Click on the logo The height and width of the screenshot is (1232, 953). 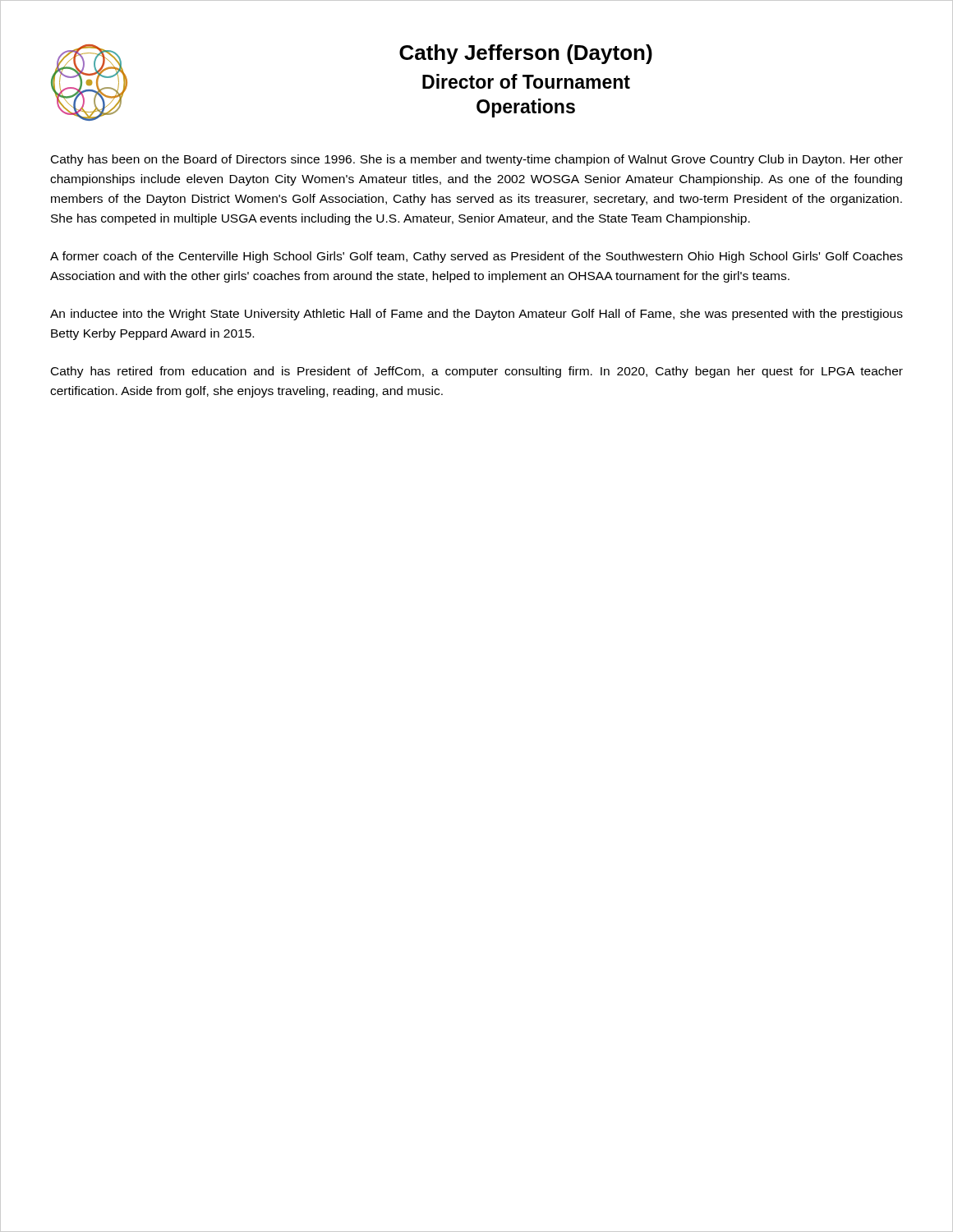coord(95,83)
